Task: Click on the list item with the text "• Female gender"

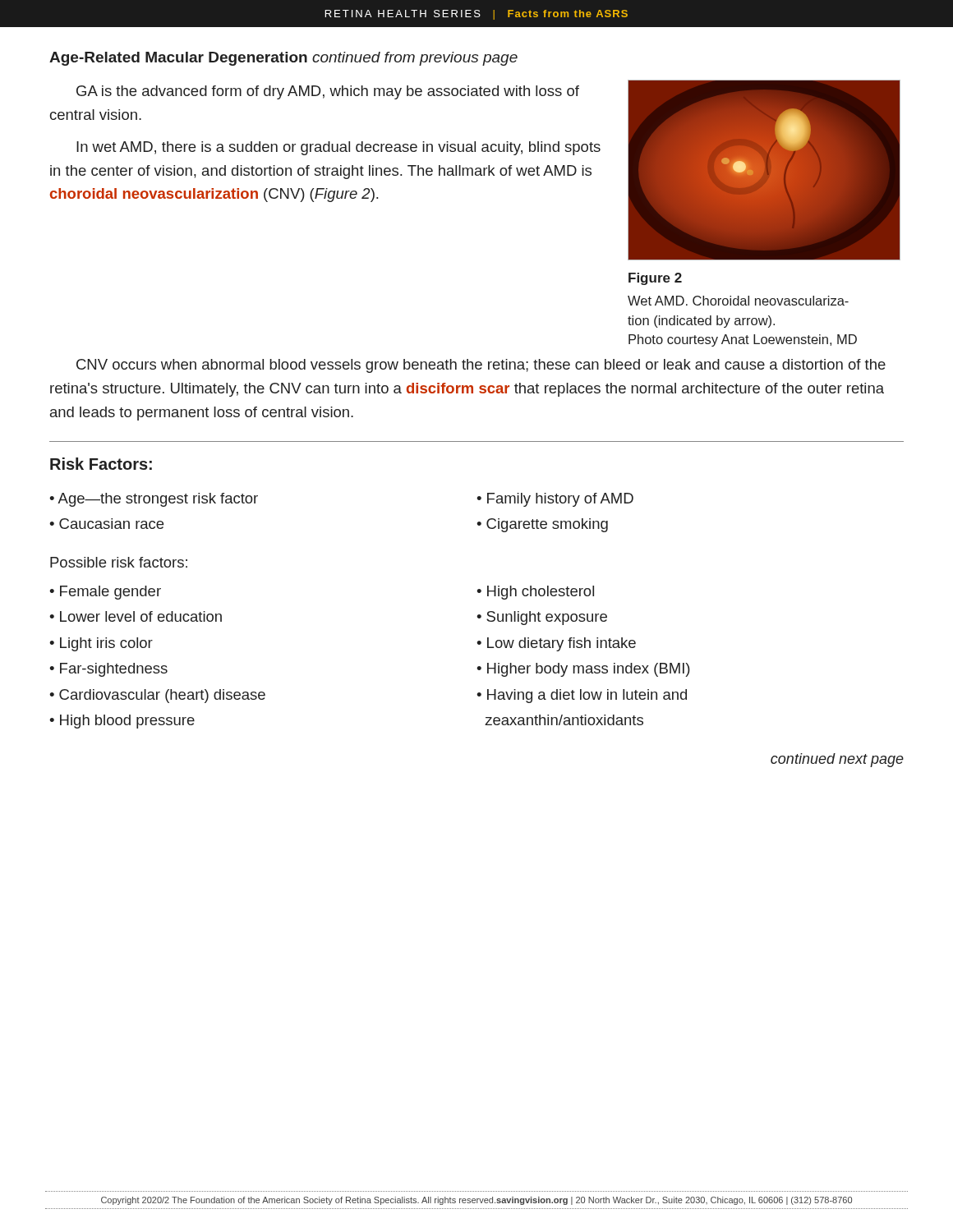Action: (105, 591)
